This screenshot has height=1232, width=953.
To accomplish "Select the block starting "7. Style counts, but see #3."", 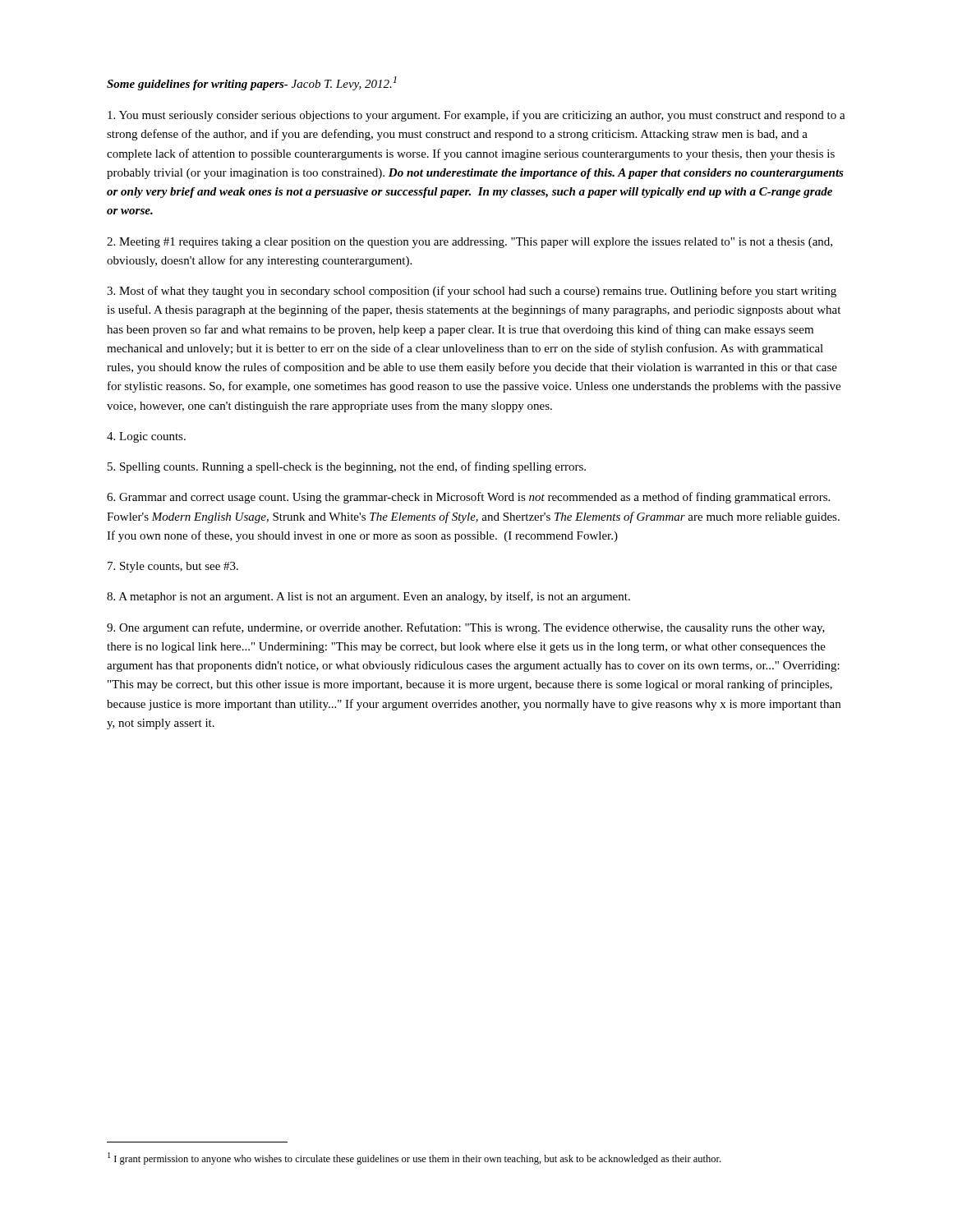I will coord(173,566).
